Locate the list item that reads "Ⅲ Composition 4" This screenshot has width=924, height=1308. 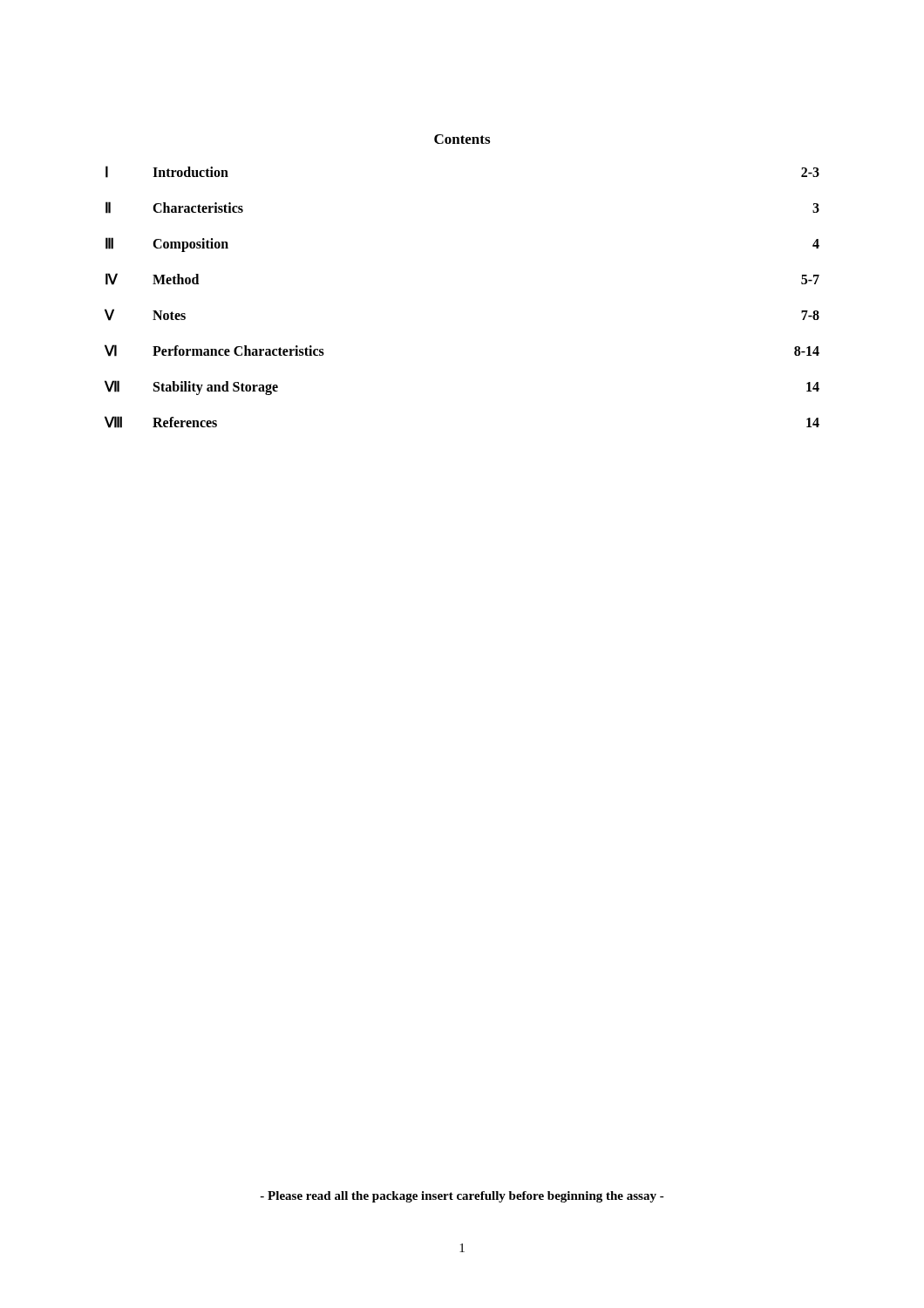183,245
